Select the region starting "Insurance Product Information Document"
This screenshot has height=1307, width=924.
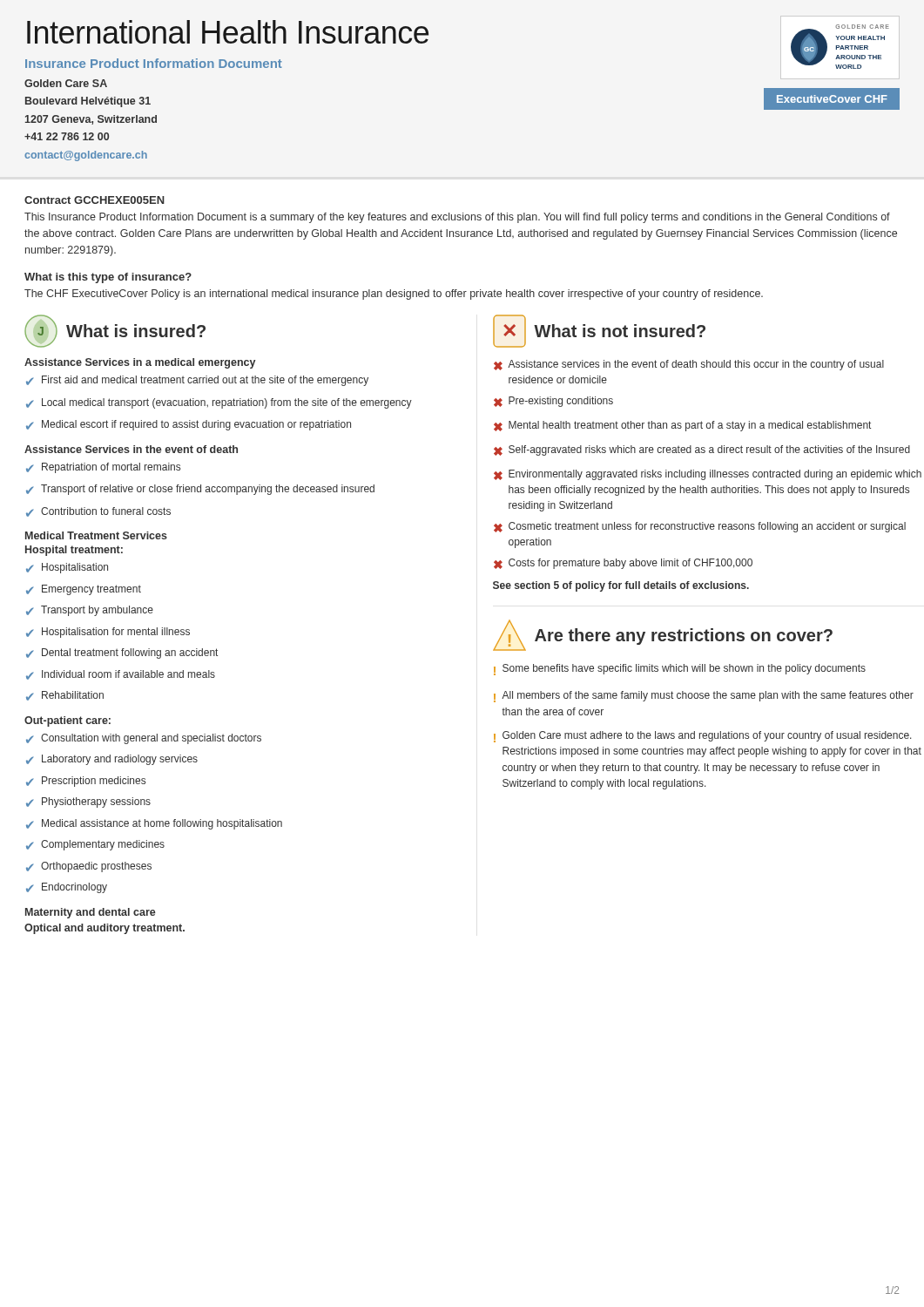[x=153, y=63]
